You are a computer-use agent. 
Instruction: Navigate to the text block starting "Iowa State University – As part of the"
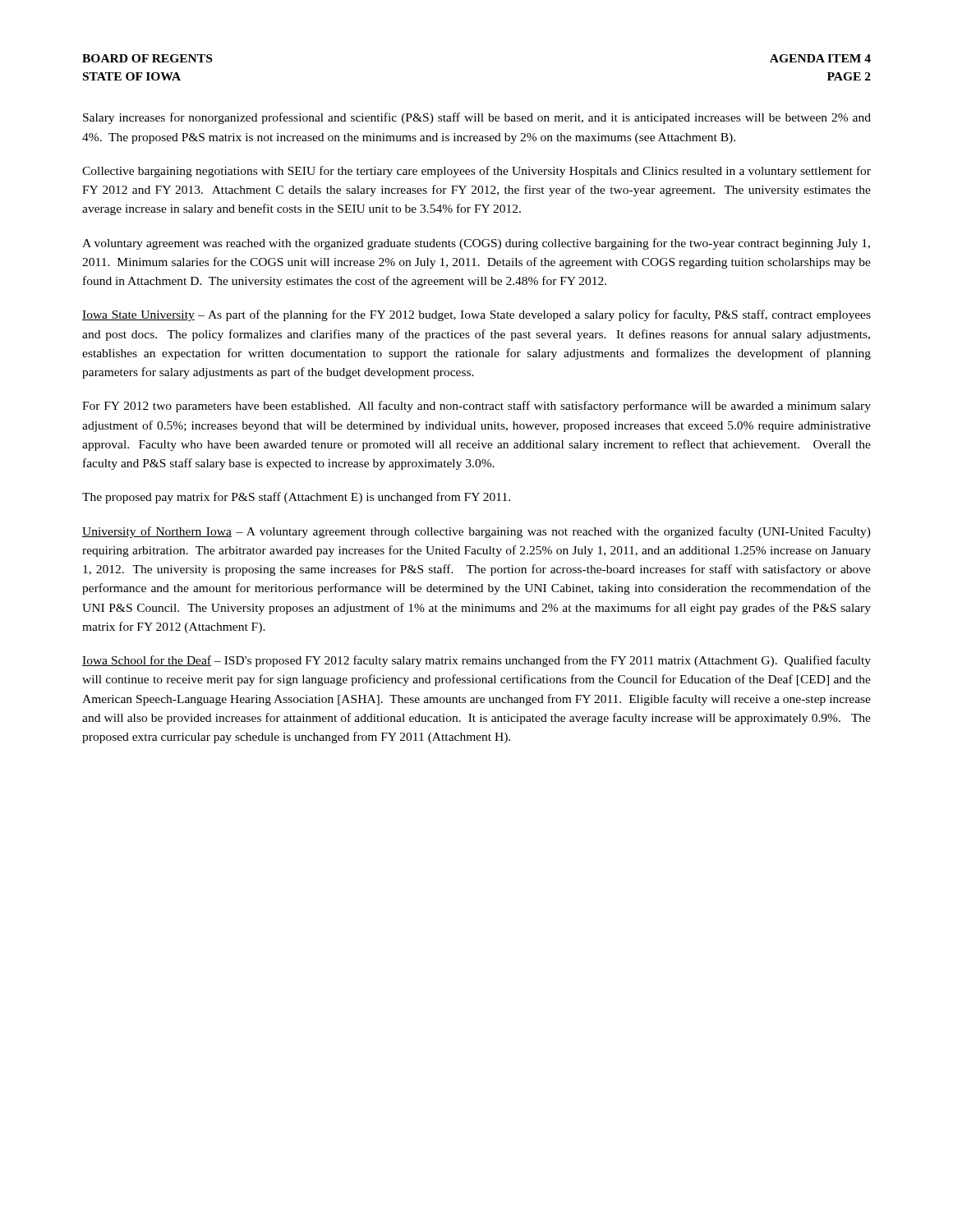(x=476, y=343)
